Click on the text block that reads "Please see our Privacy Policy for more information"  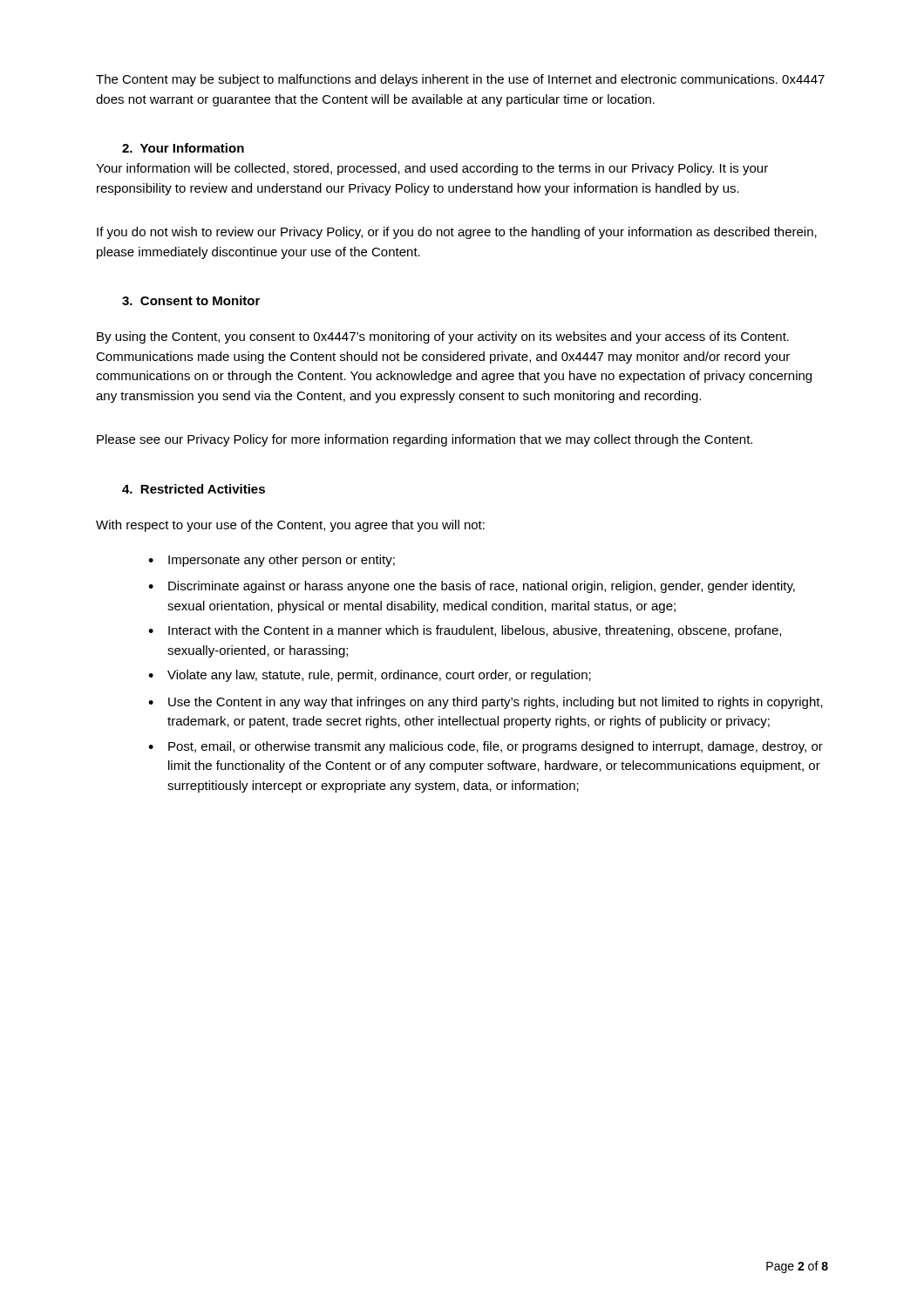[425, 439]
